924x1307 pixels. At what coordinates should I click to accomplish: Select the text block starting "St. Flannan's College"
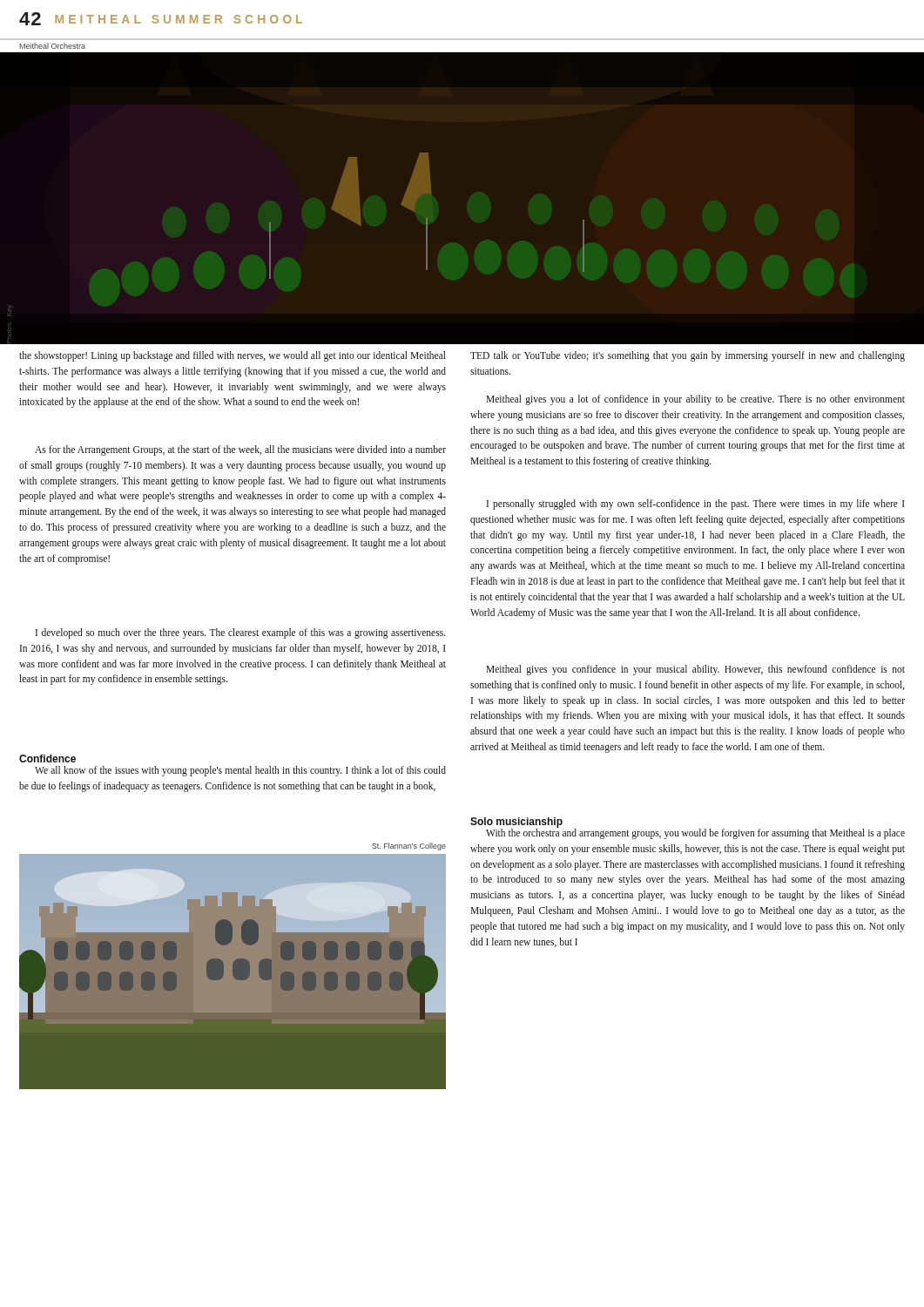(x=409, y=846)
